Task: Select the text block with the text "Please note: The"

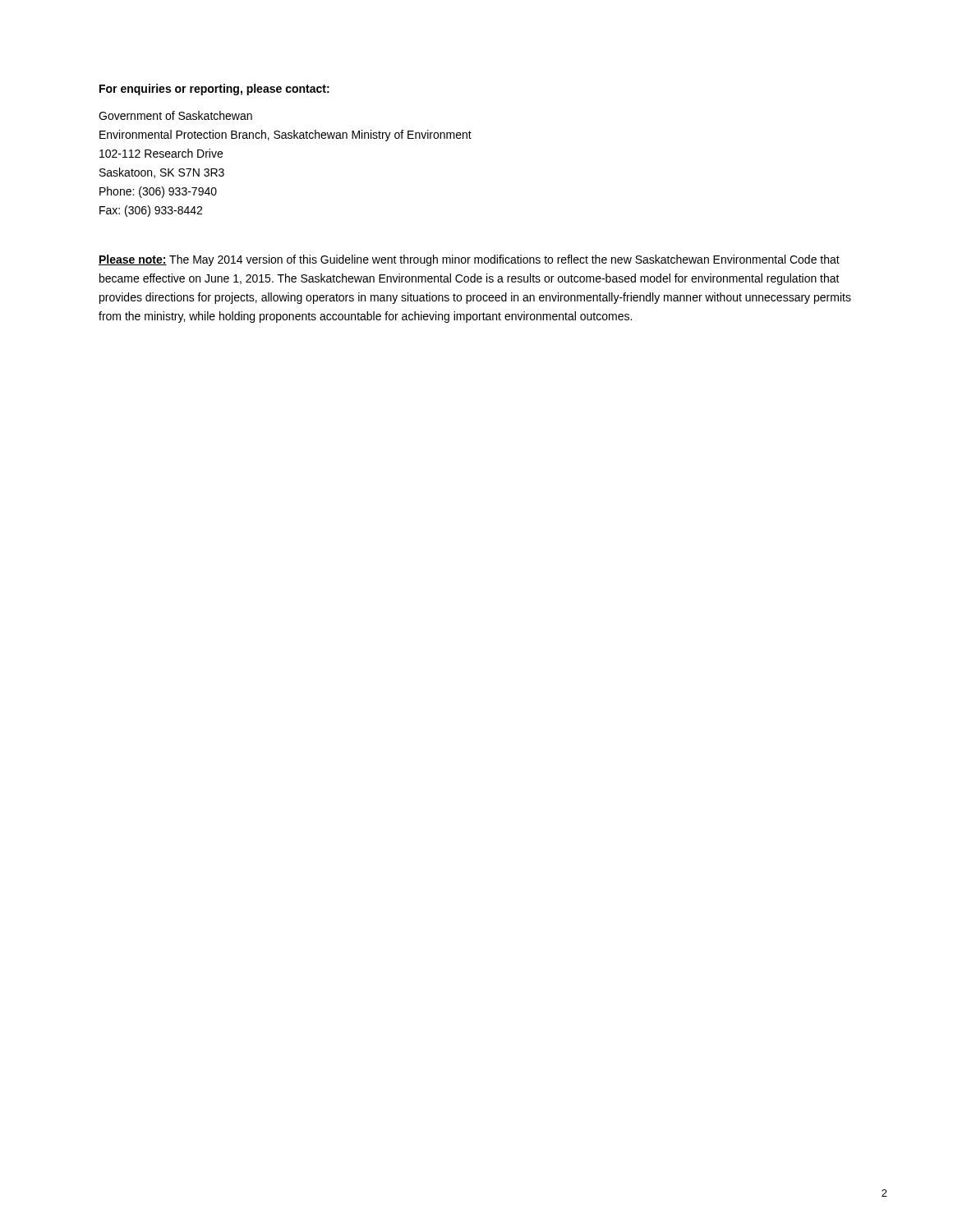Action: 475,288
